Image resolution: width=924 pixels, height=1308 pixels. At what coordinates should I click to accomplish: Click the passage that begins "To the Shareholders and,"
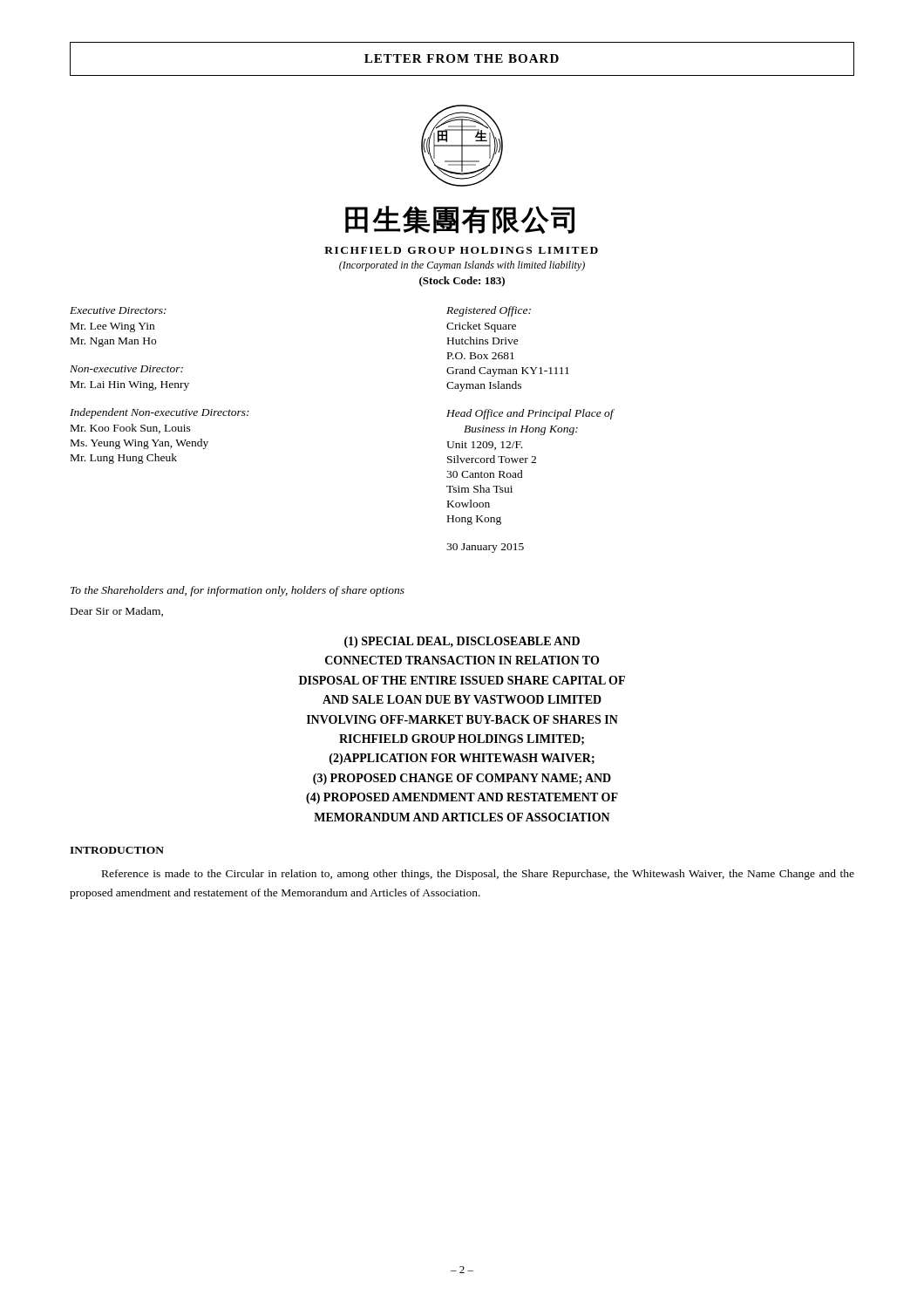click(x=237, y=590)
